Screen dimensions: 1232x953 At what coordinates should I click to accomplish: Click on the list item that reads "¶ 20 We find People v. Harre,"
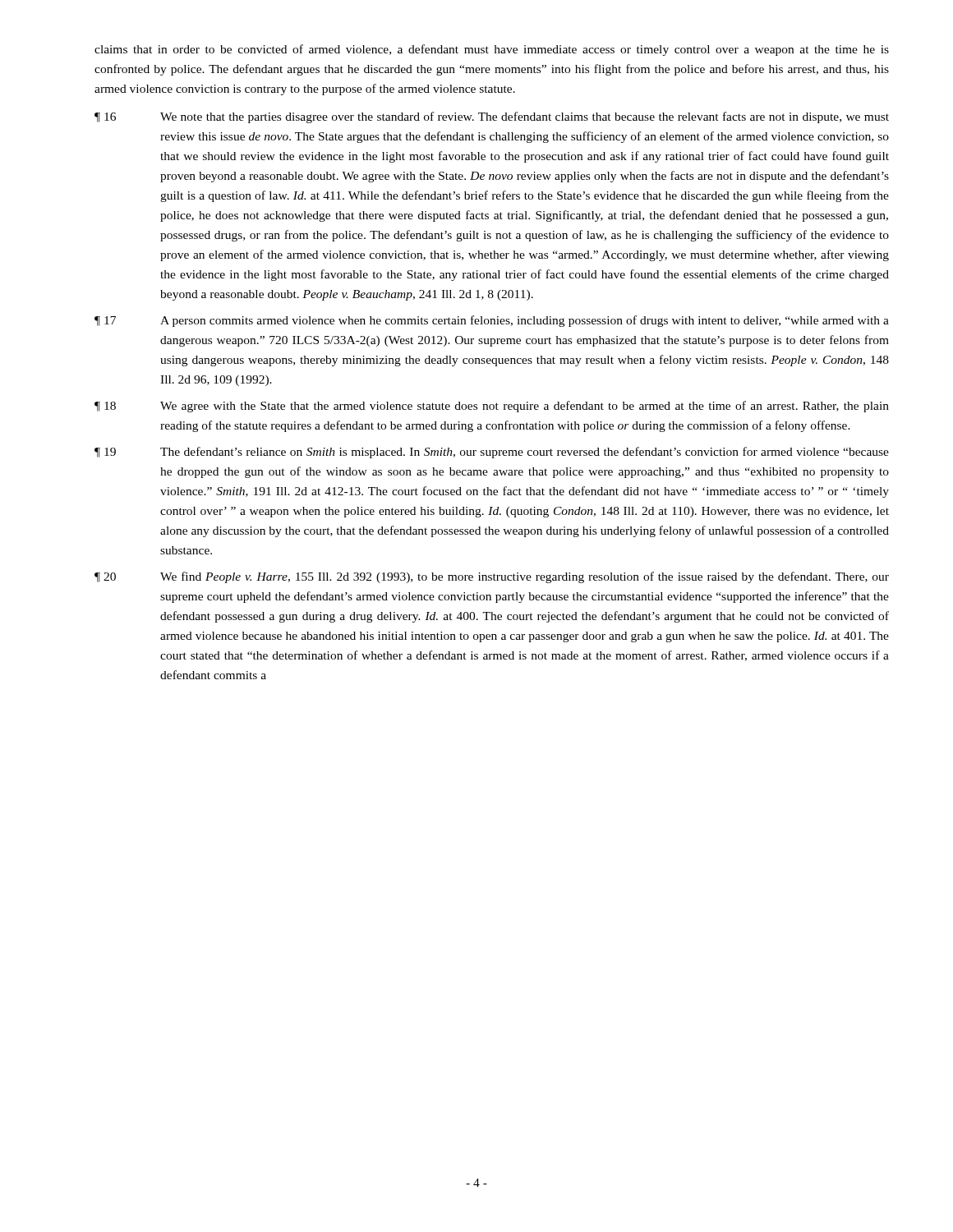coord(492,626)
